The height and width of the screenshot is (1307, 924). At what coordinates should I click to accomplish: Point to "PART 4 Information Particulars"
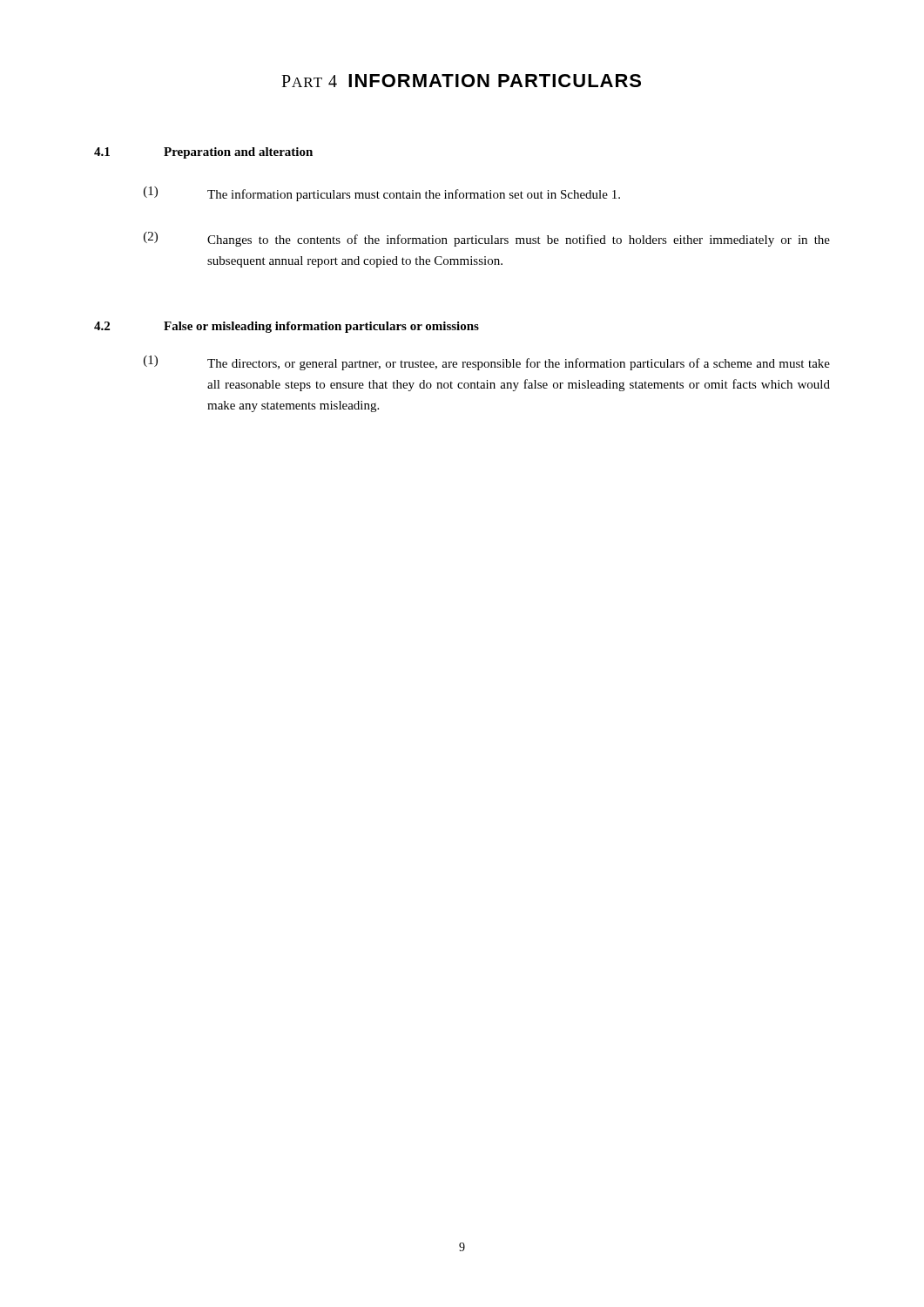462,81
